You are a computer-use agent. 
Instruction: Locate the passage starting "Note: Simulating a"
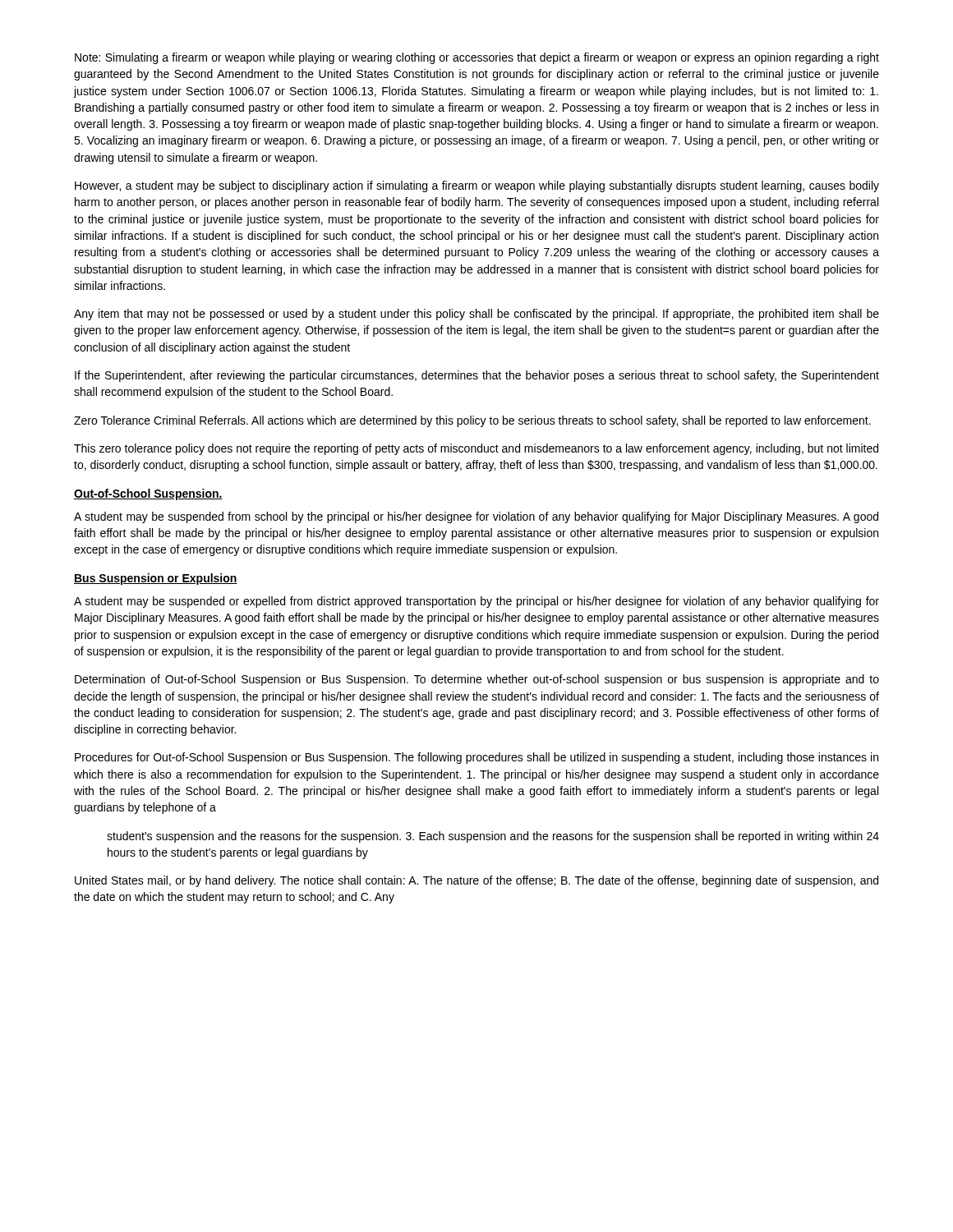[476, 107]
